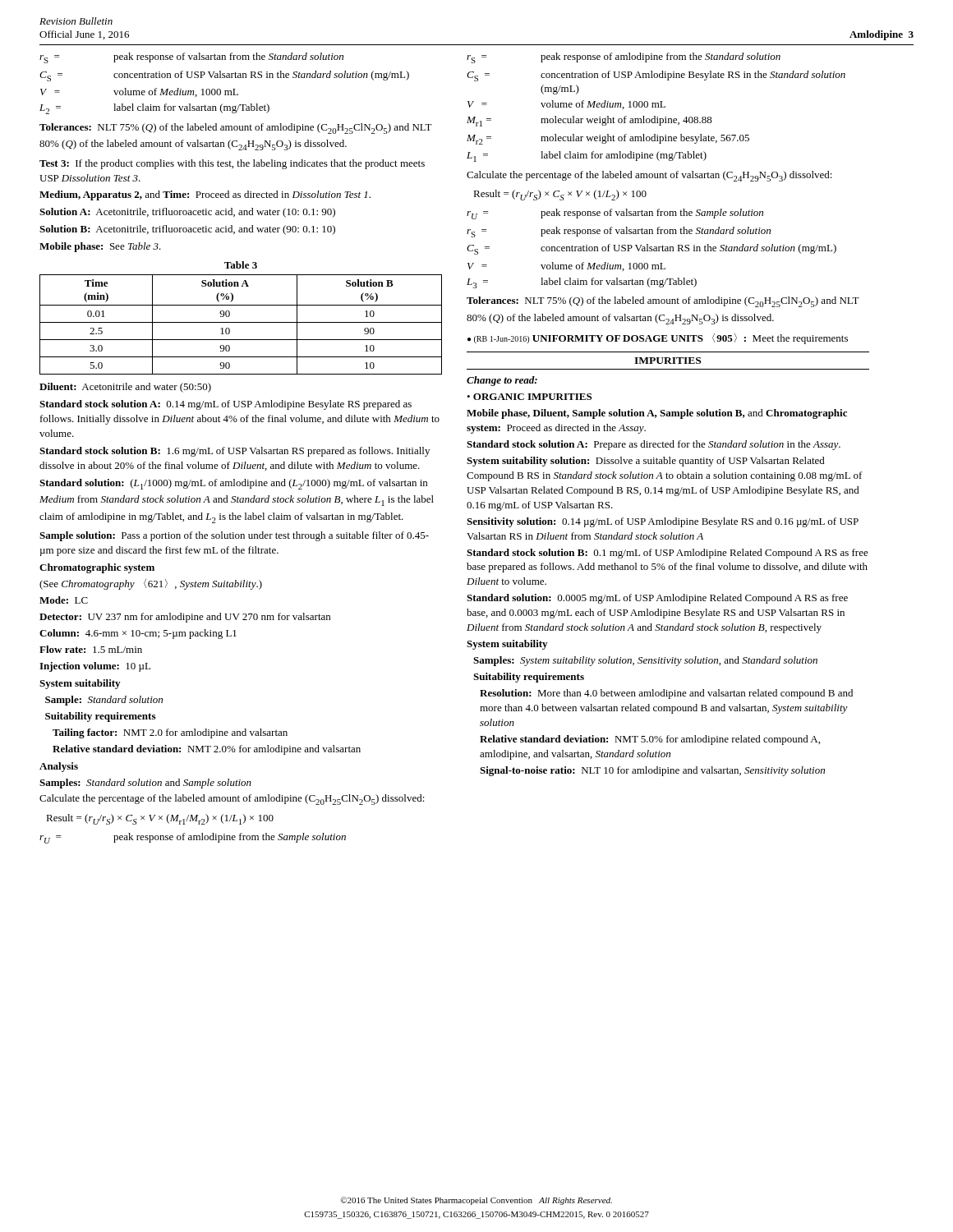Select the text block with the text "• ORGANIC IMPURITIES"
Screen dimensions: 1232x953
point(668,583)
